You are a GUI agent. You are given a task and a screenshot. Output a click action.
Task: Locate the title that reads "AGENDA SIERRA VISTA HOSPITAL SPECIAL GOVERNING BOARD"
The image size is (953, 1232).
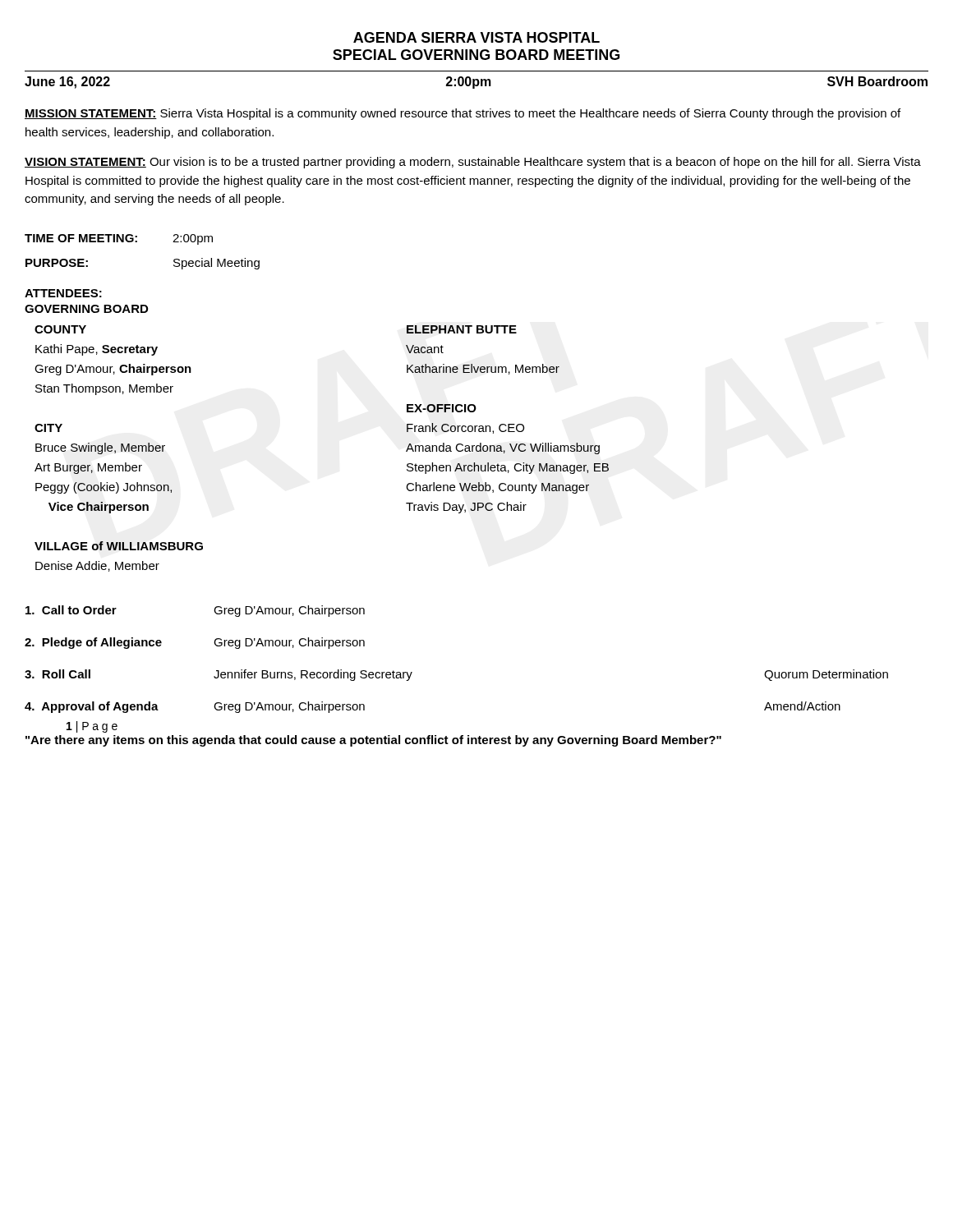coord(476,47)
